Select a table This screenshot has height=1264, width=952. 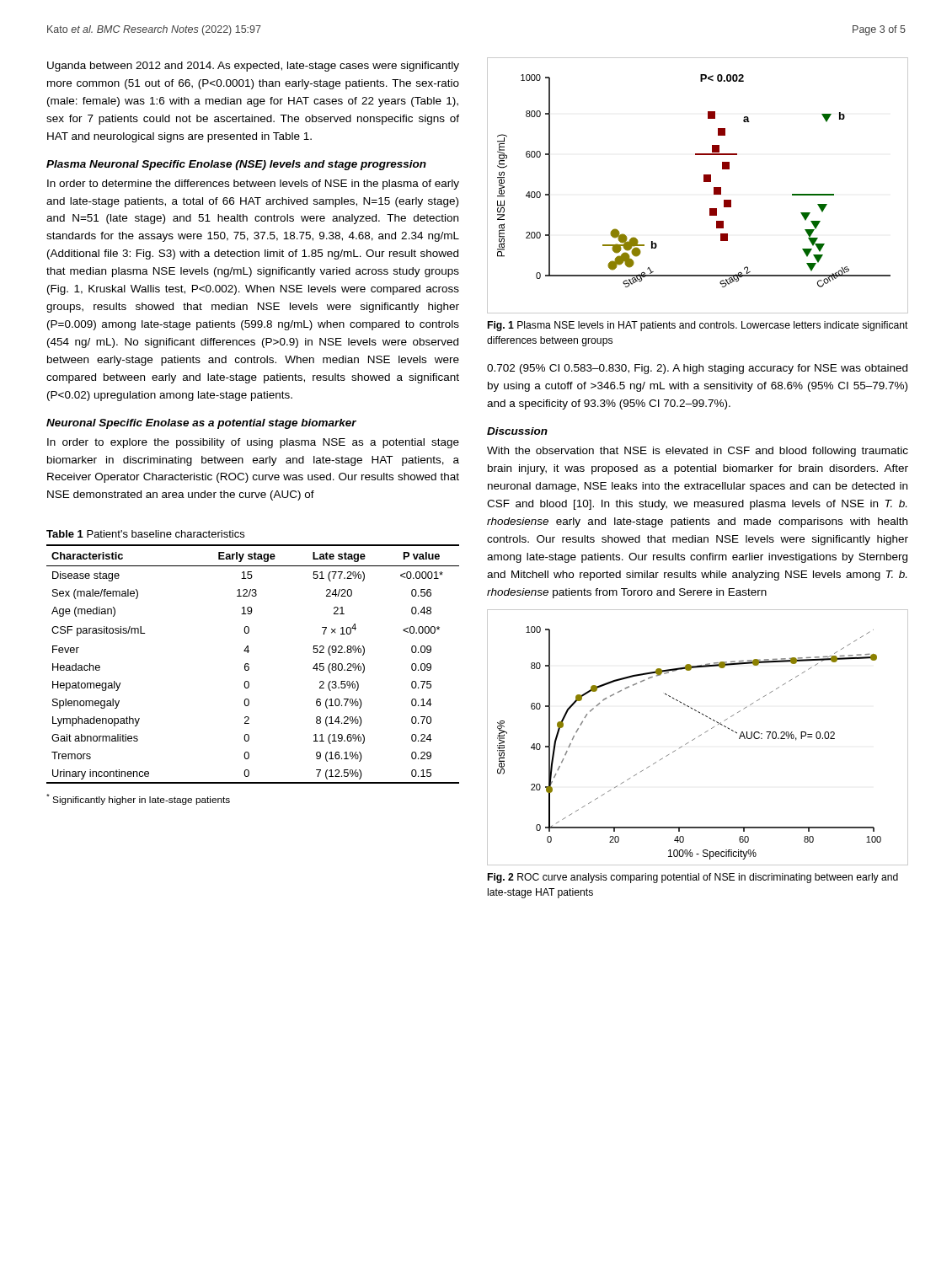253,675
